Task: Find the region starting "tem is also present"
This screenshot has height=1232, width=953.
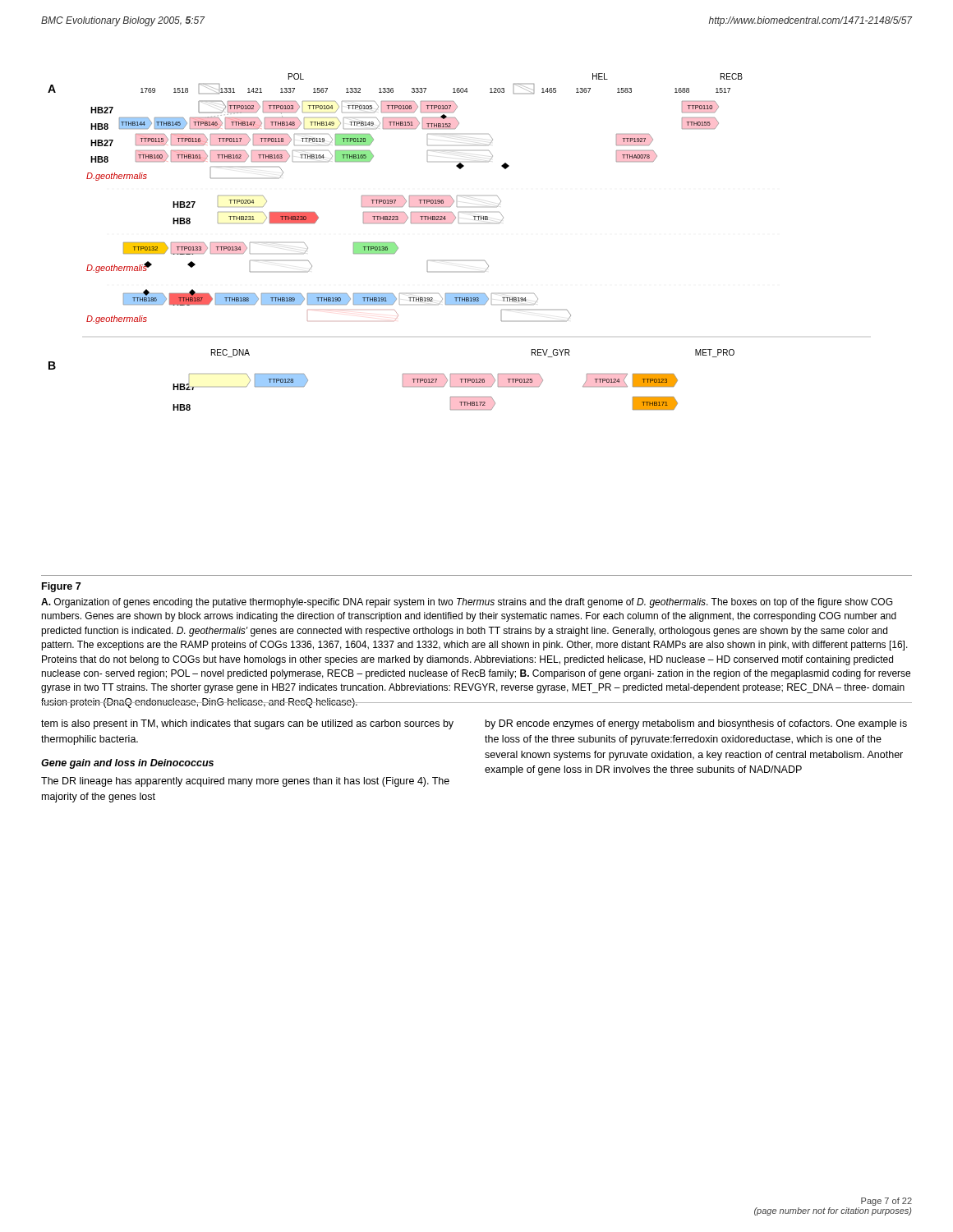Action: [x=247, y=724]
